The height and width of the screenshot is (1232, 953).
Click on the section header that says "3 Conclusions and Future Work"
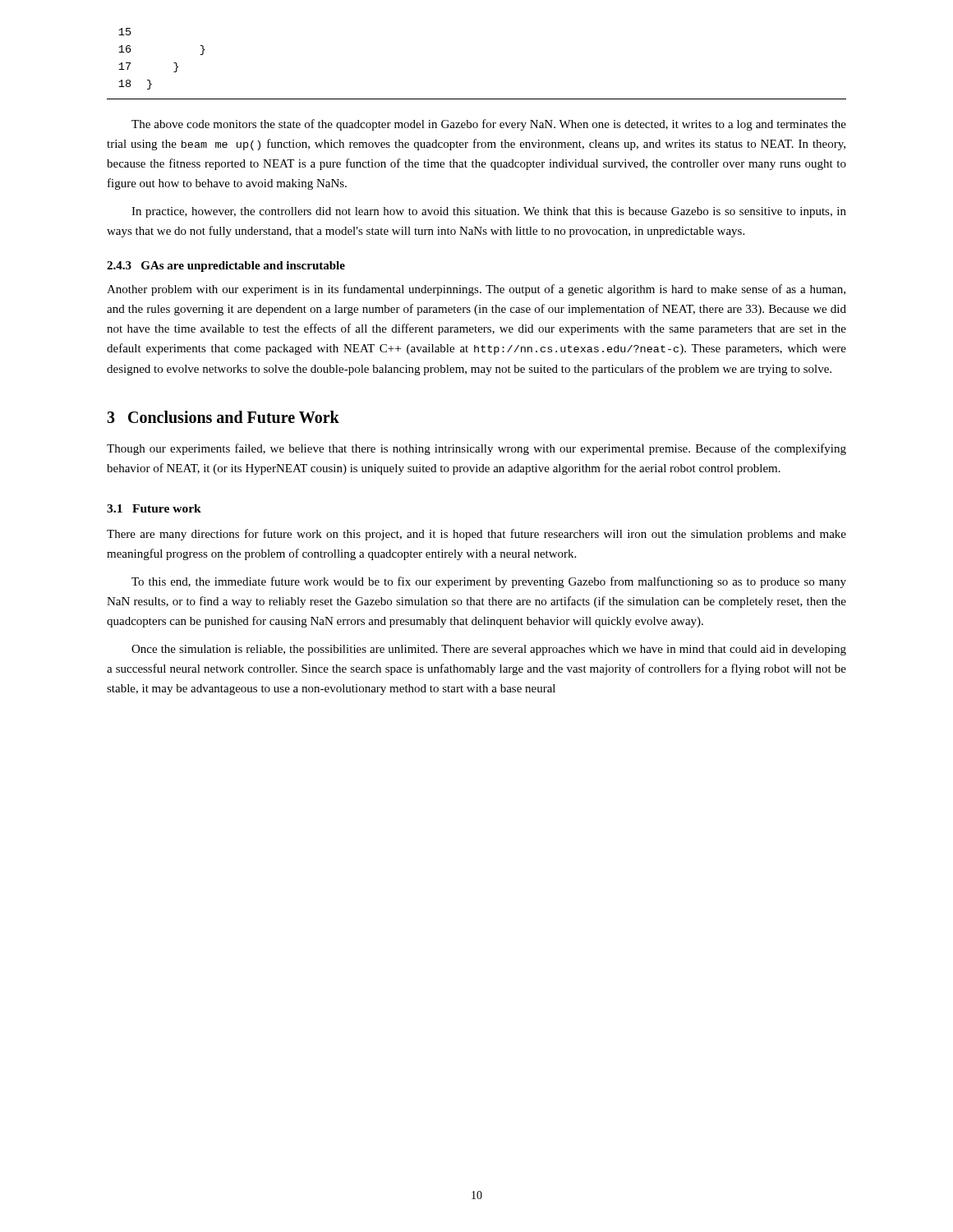click(223, 417)
